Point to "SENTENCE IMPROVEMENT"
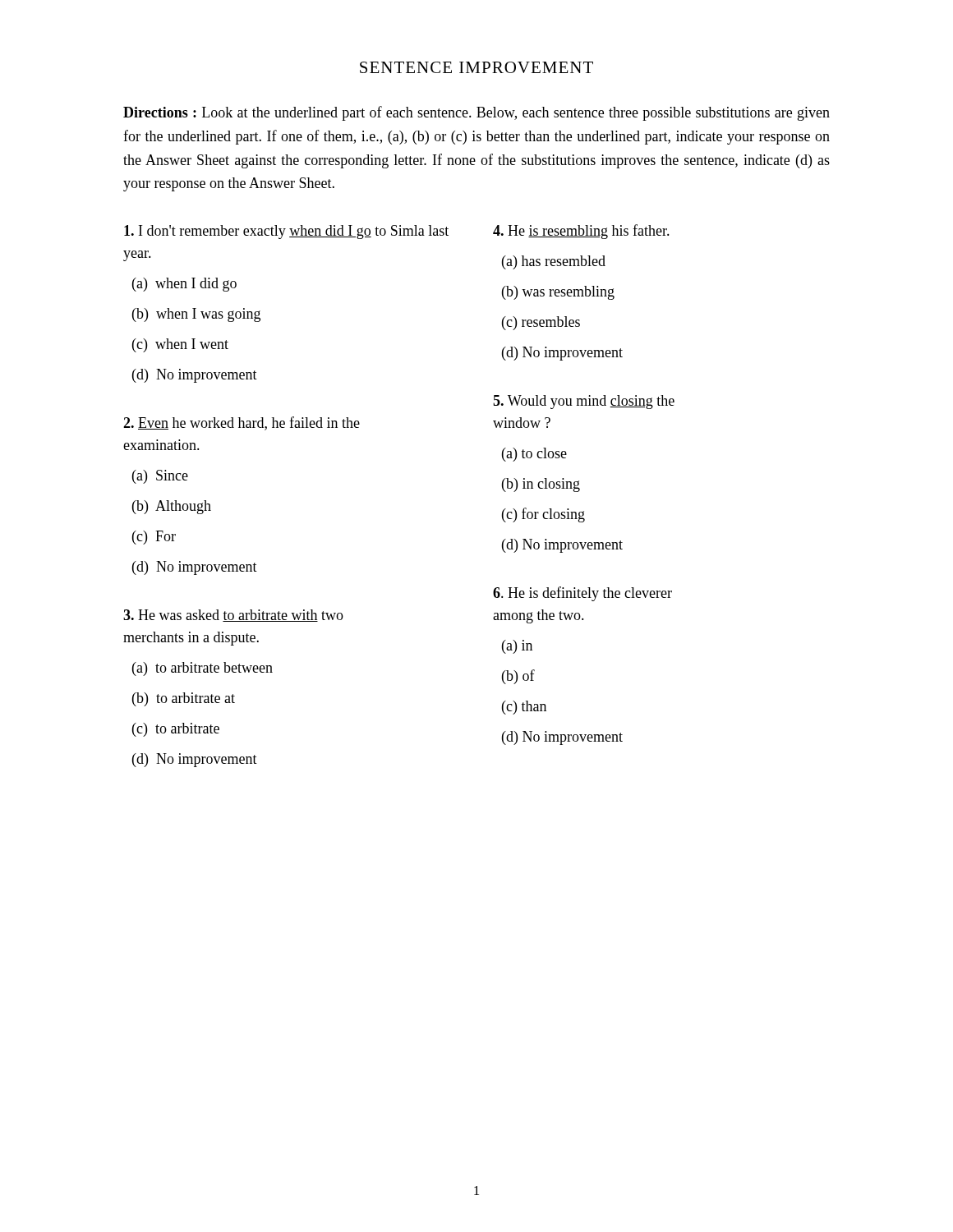Image resolution: width=953 pixels, height=1232 pixels. tap(476, 67)
